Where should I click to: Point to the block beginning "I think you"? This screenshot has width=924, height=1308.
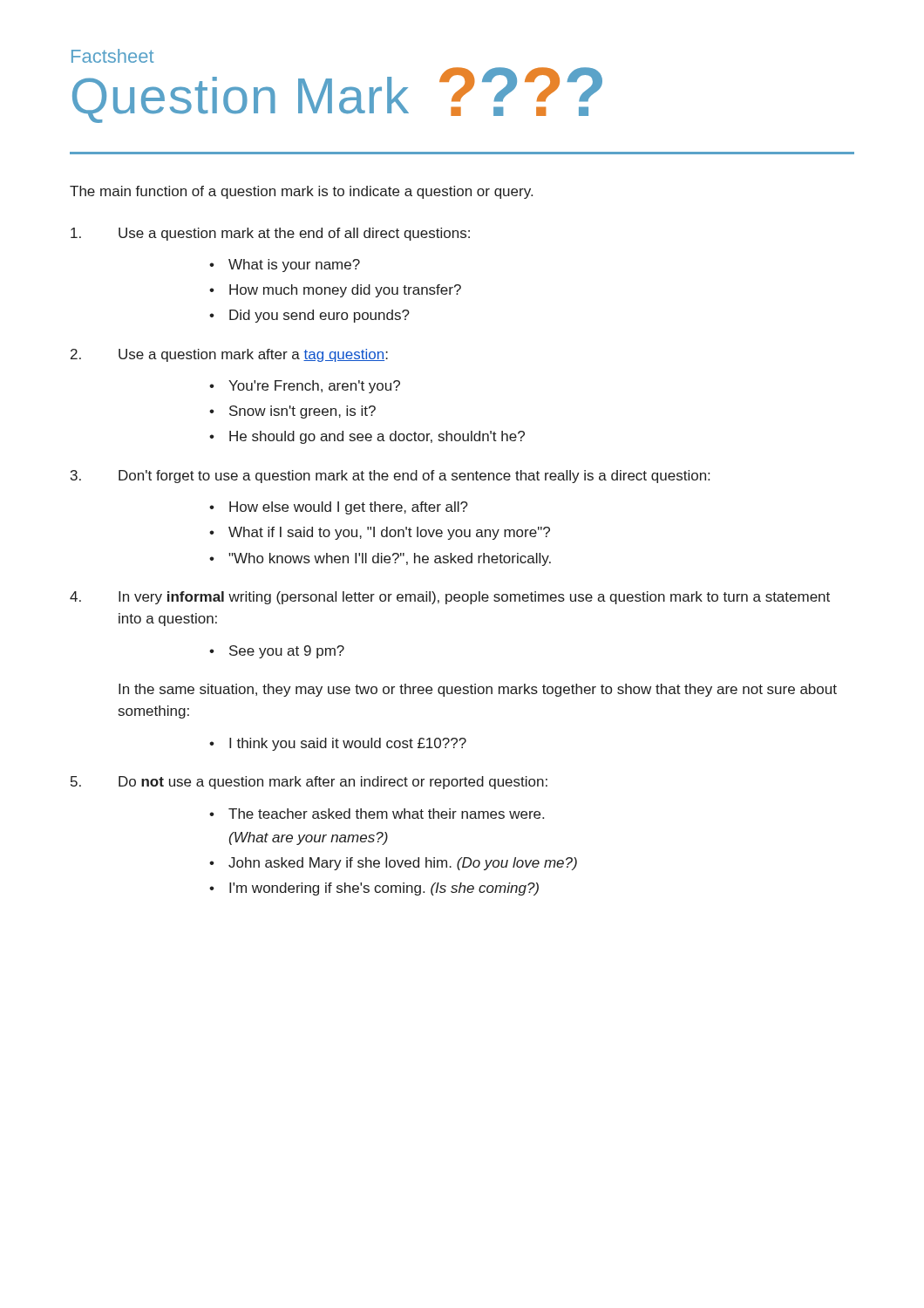coord(347,743)
